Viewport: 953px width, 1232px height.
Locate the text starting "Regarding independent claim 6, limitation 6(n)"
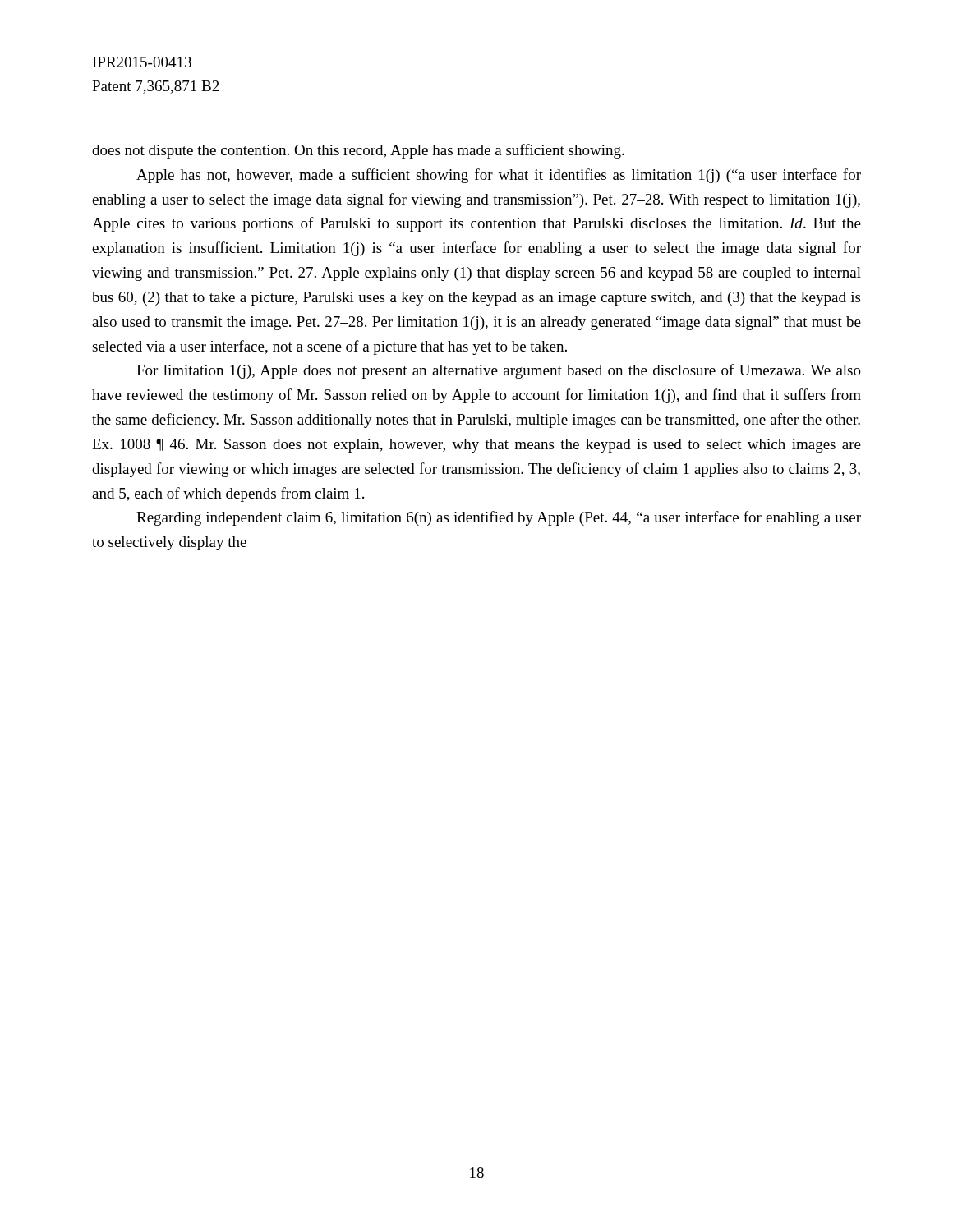476,530
